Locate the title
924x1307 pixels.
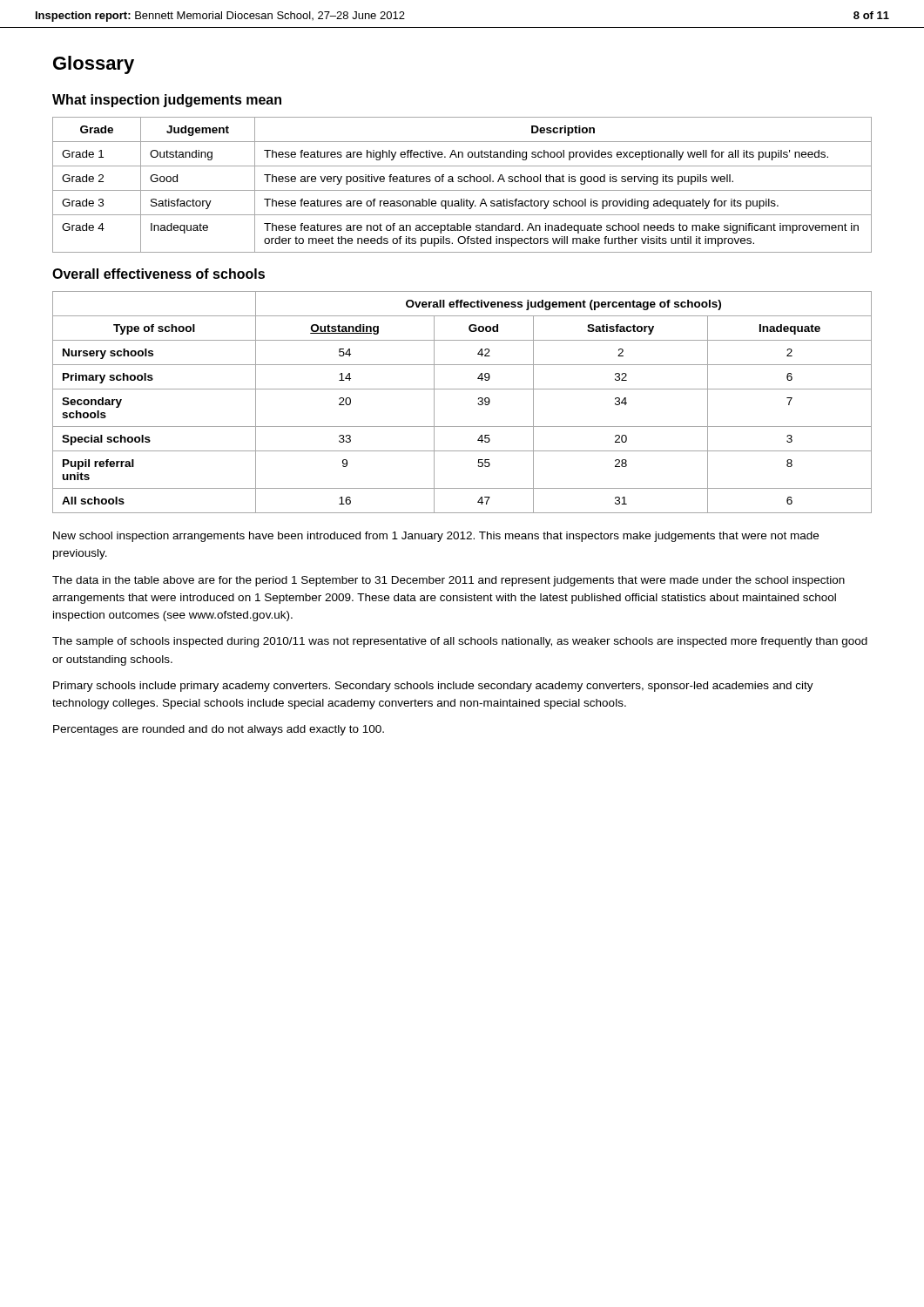[x=93, y=63]
